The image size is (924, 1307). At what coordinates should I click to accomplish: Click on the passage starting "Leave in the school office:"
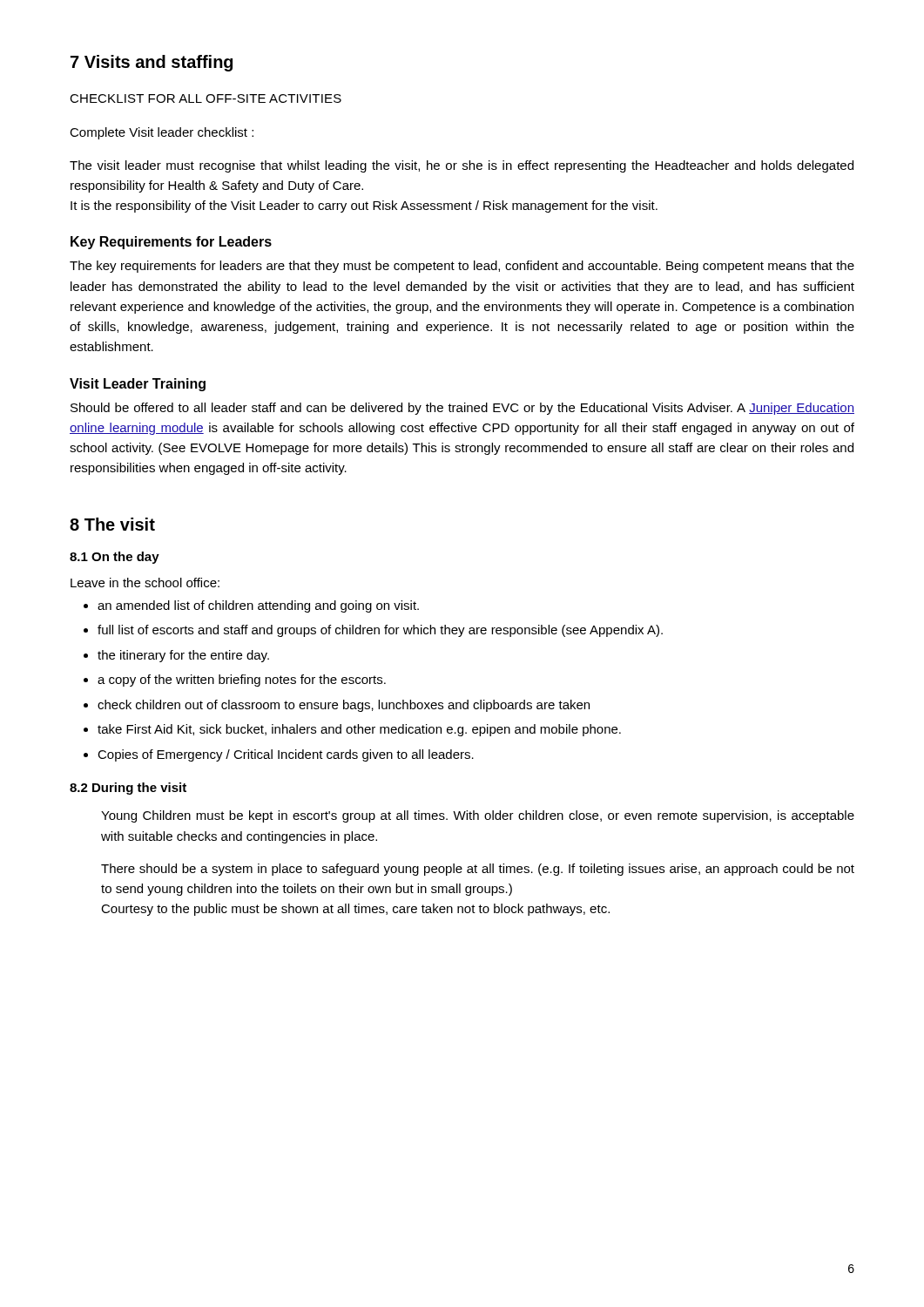[145, 582]
